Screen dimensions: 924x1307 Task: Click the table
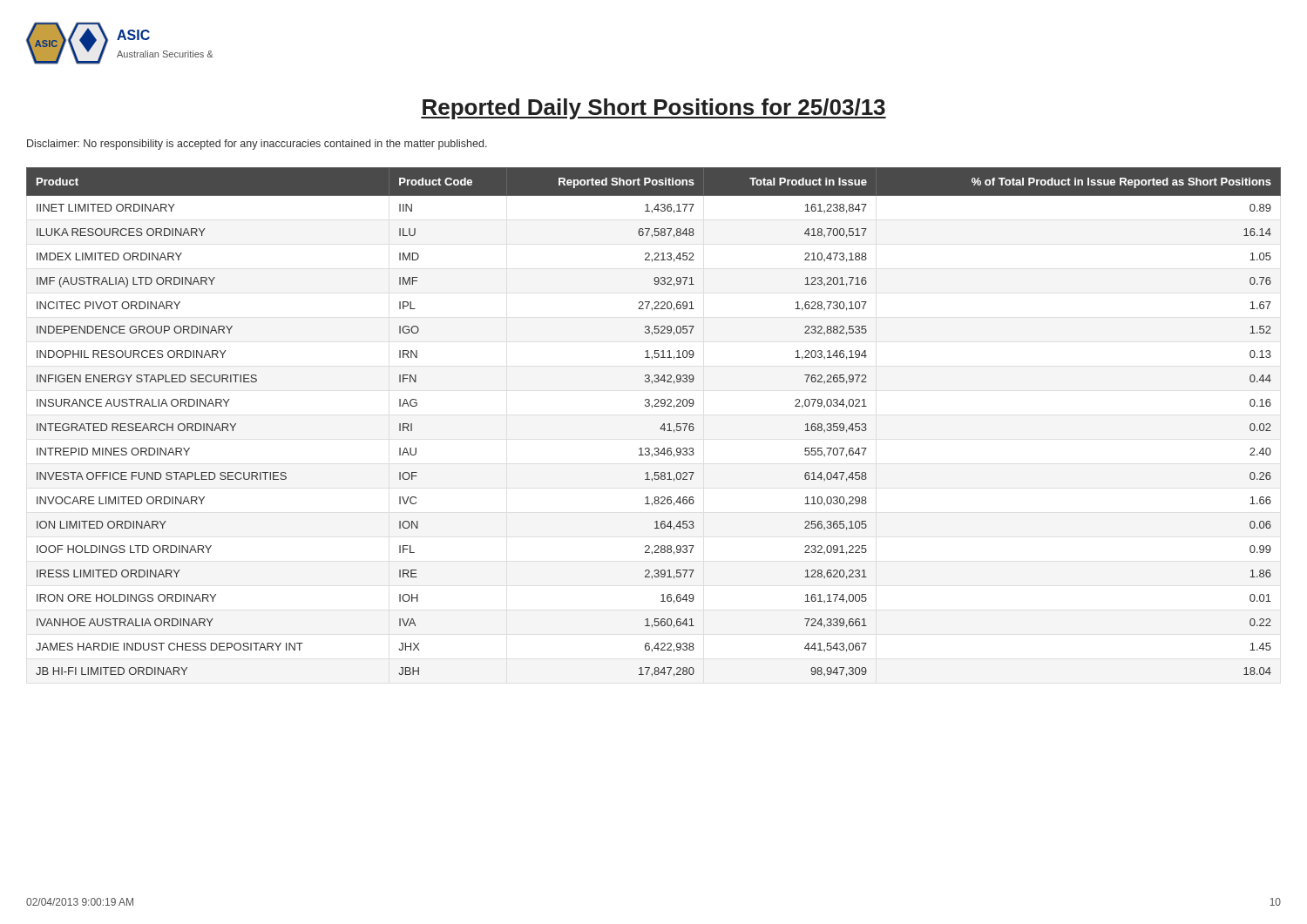tap(654, 425)
